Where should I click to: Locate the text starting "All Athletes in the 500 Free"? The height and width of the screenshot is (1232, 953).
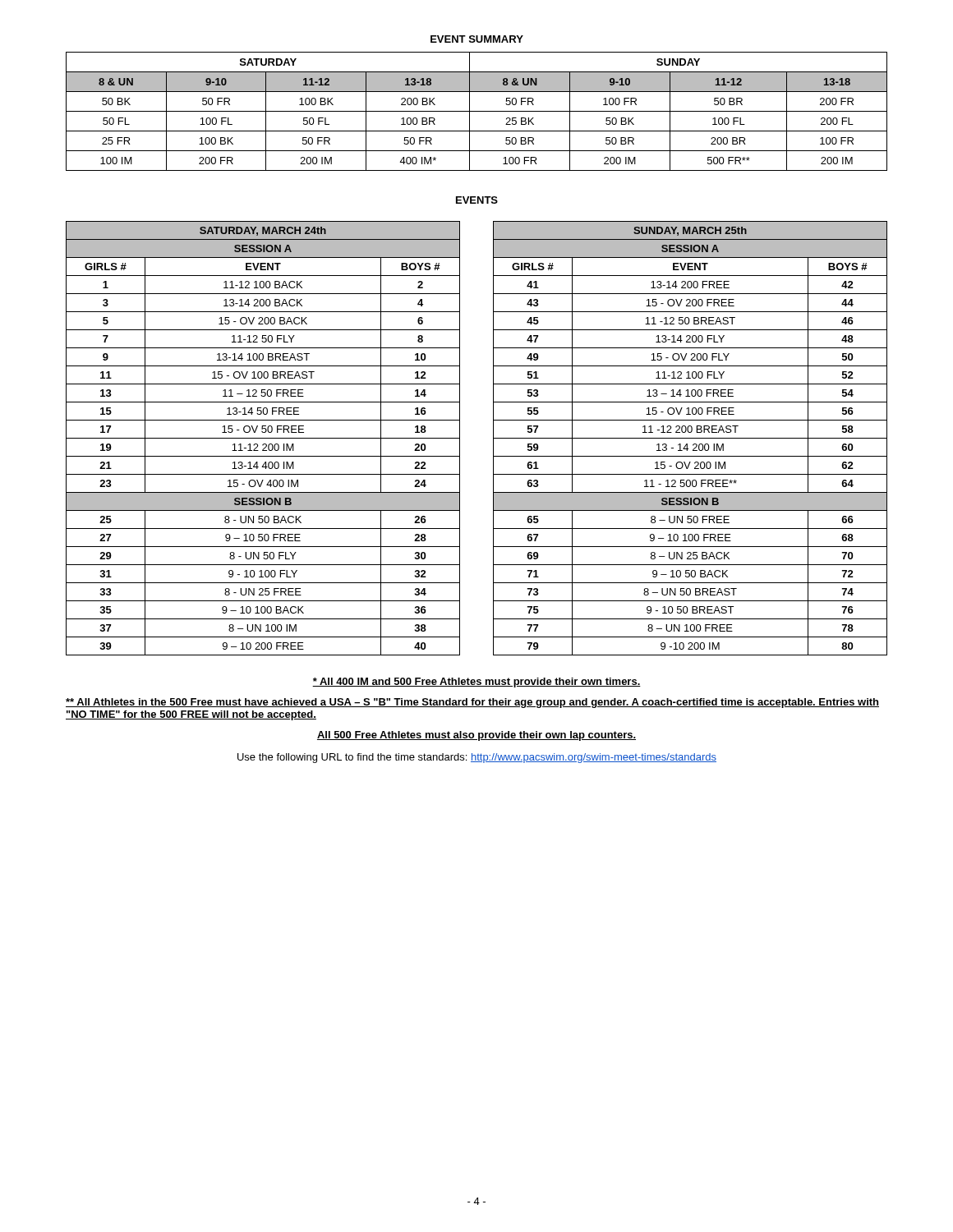[x=472, y=708]
